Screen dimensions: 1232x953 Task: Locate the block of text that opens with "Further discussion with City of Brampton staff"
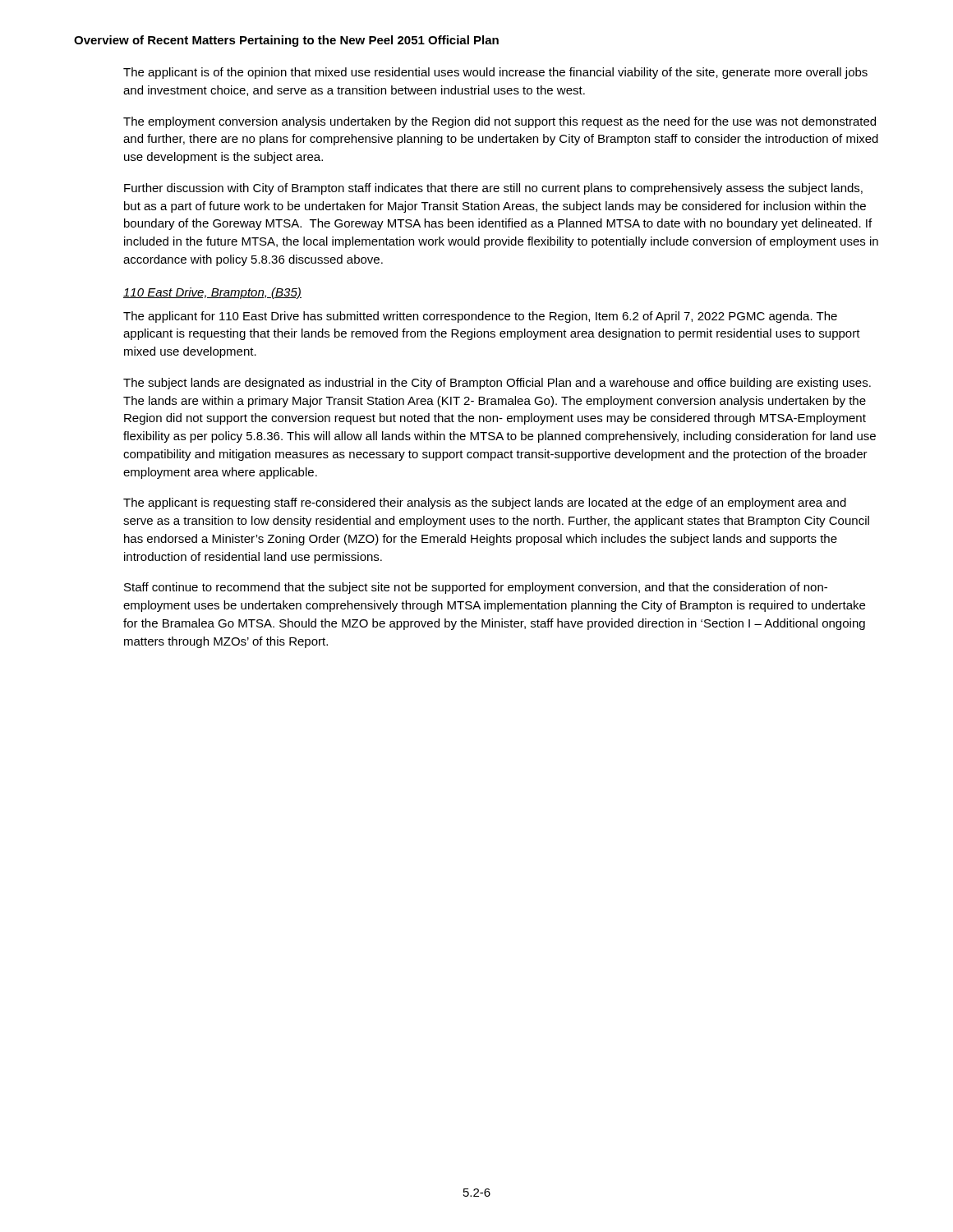pyautogui.click(x=501, y=223)
